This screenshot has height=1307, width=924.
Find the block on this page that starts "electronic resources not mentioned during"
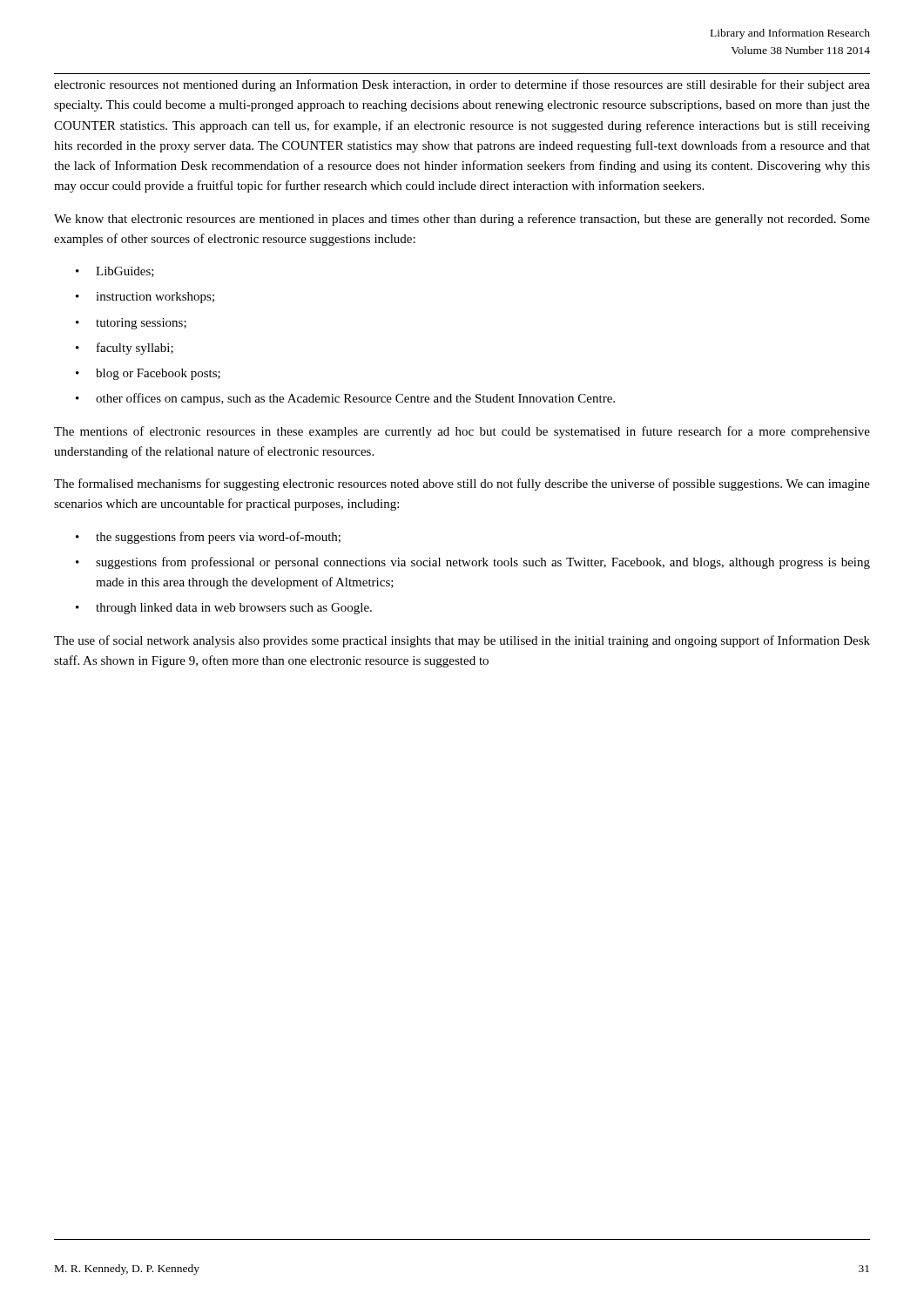(462, 135)
